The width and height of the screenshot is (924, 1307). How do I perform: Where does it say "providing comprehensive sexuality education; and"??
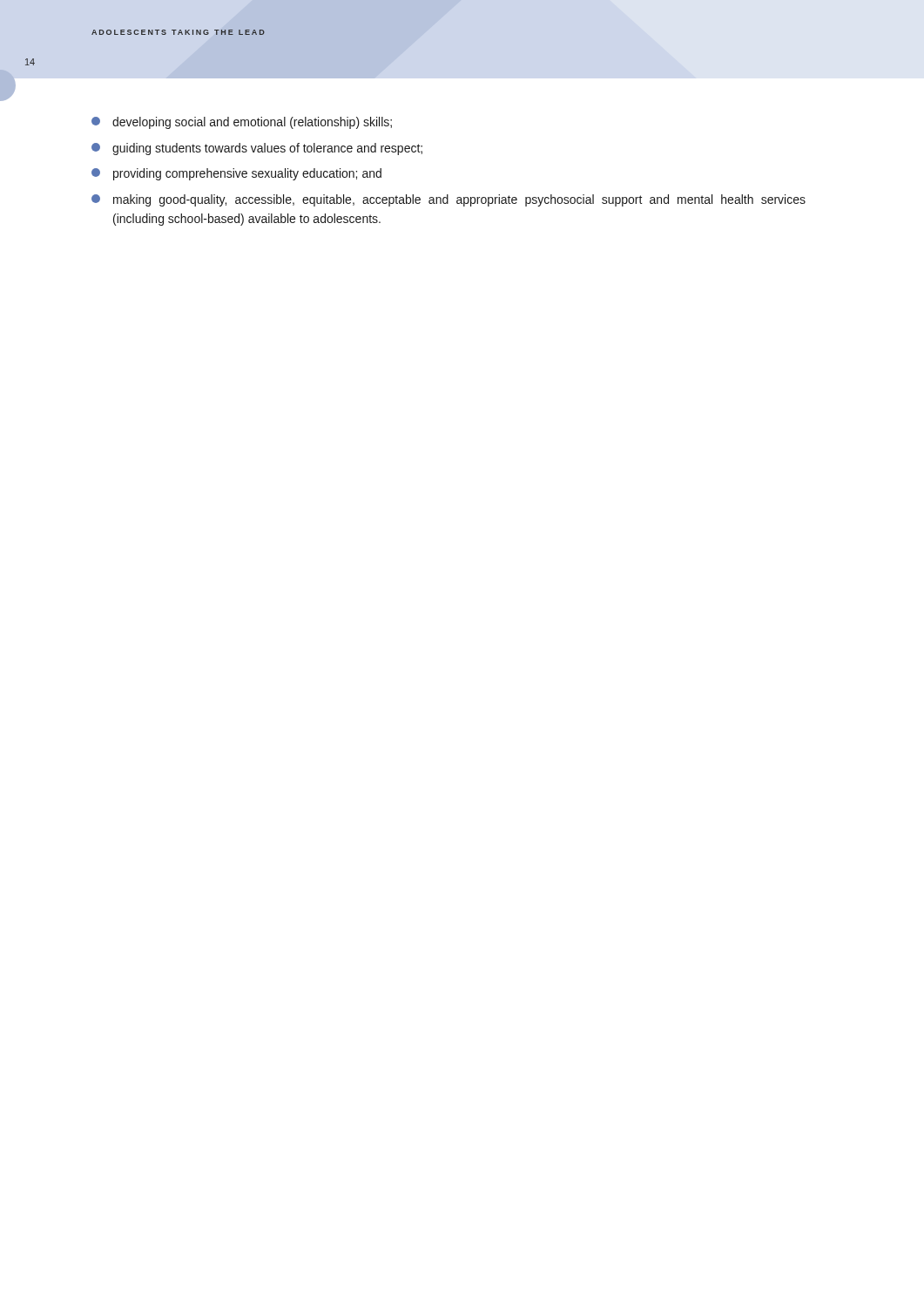(x=236, y=174)
